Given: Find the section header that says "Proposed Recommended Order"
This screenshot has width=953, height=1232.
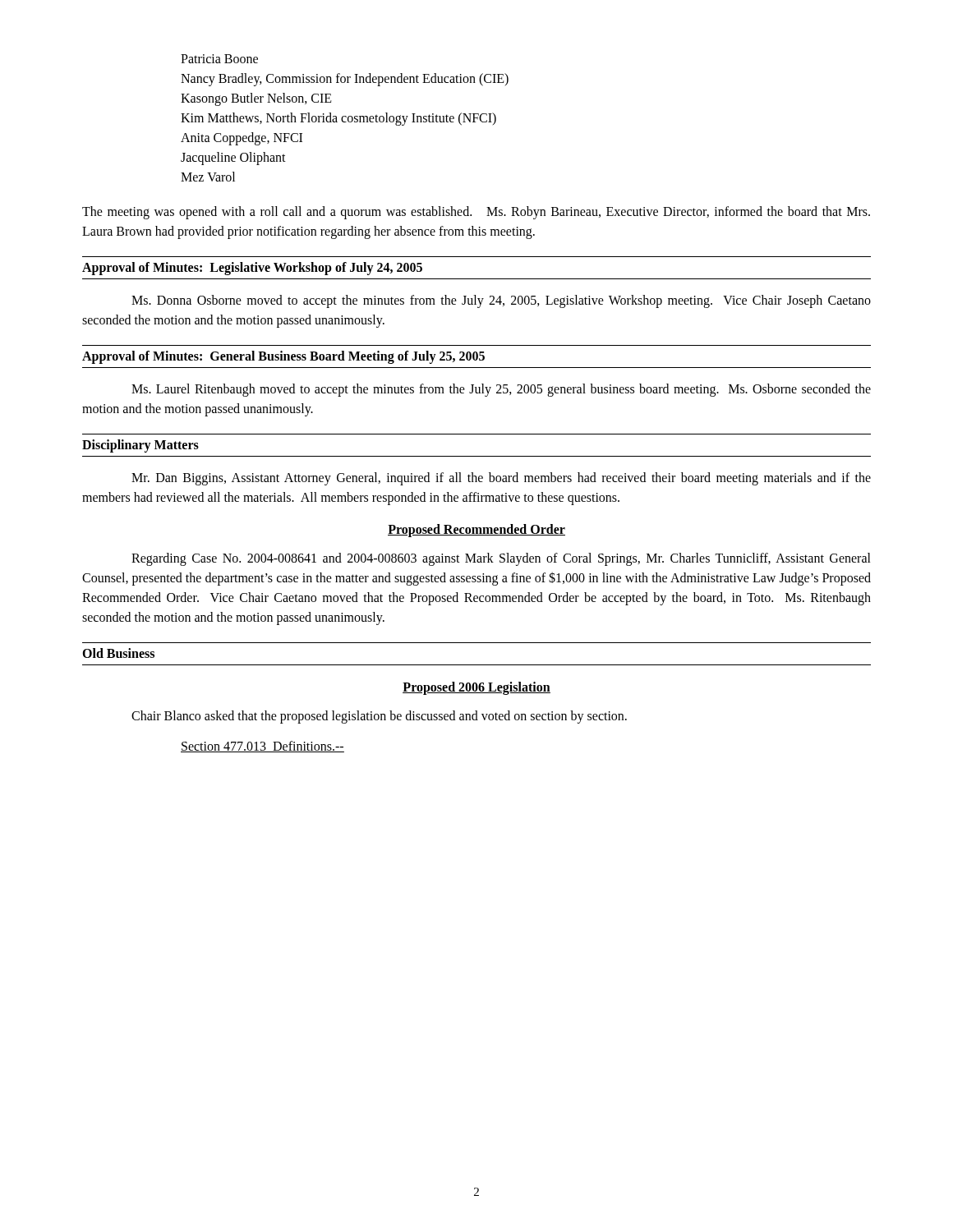Looking at the screenshot, I should [476, 529].
